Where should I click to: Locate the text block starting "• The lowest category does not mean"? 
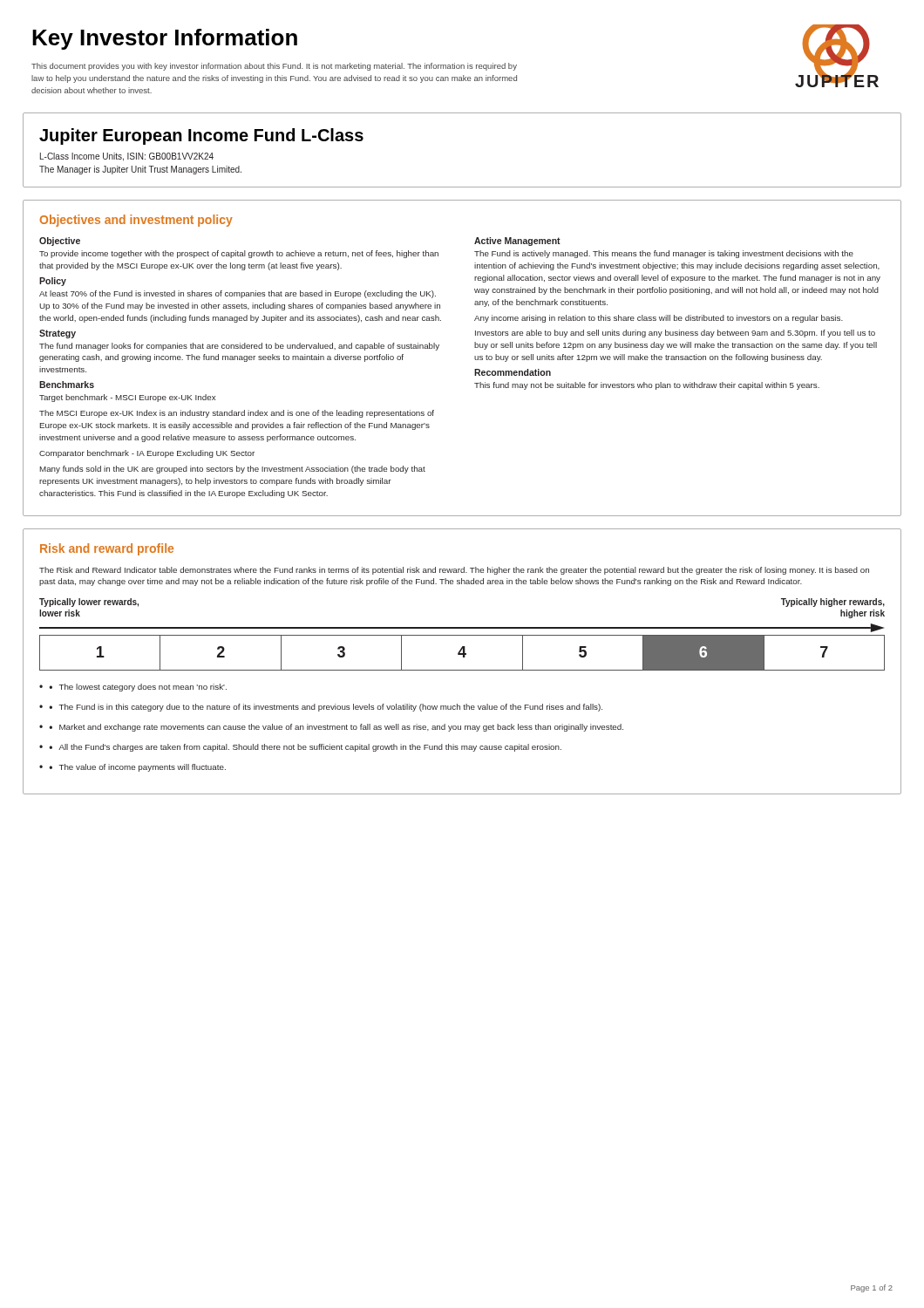pyautogui.click(x=138, y=689)
